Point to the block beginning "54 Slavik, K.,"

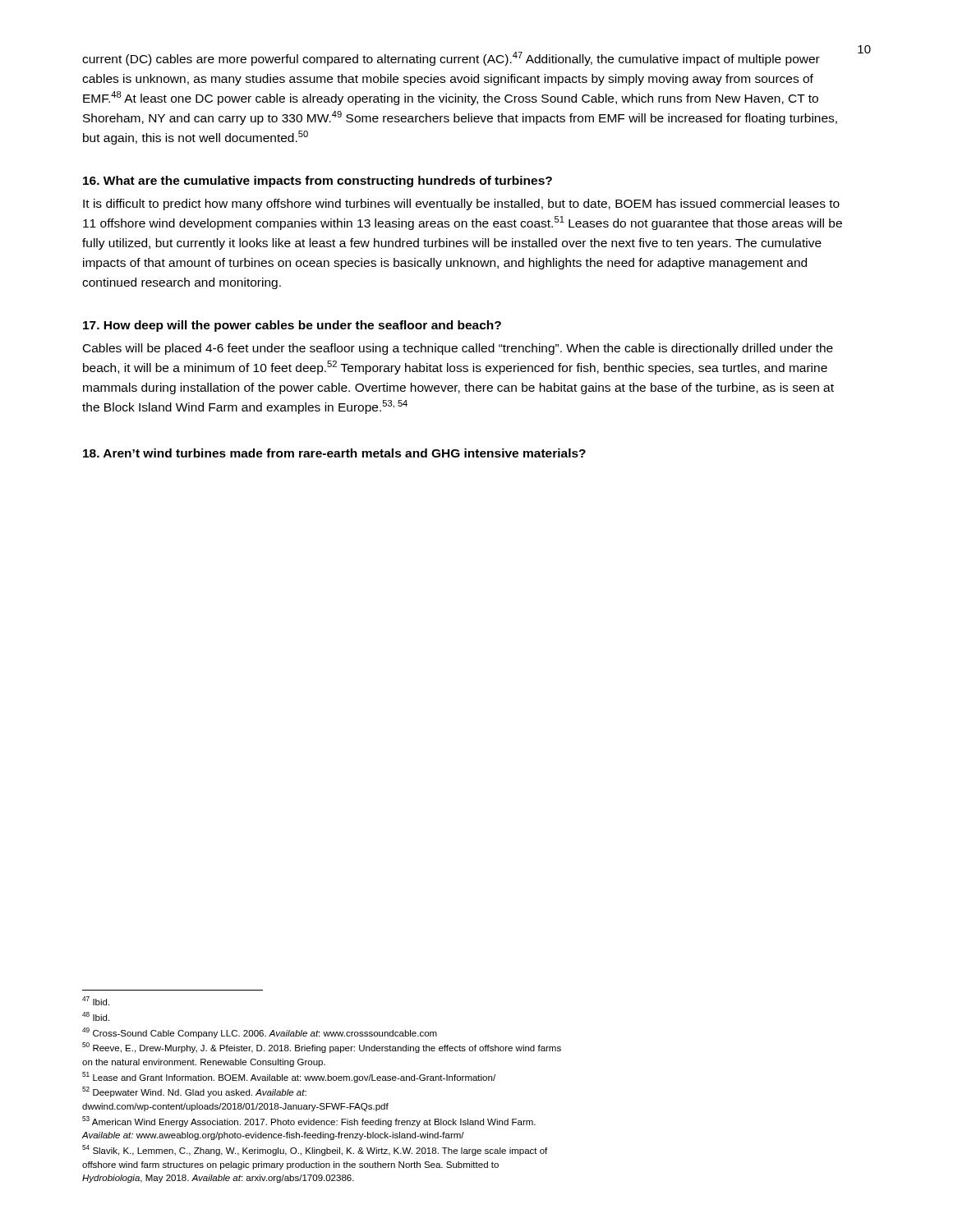315,1164
